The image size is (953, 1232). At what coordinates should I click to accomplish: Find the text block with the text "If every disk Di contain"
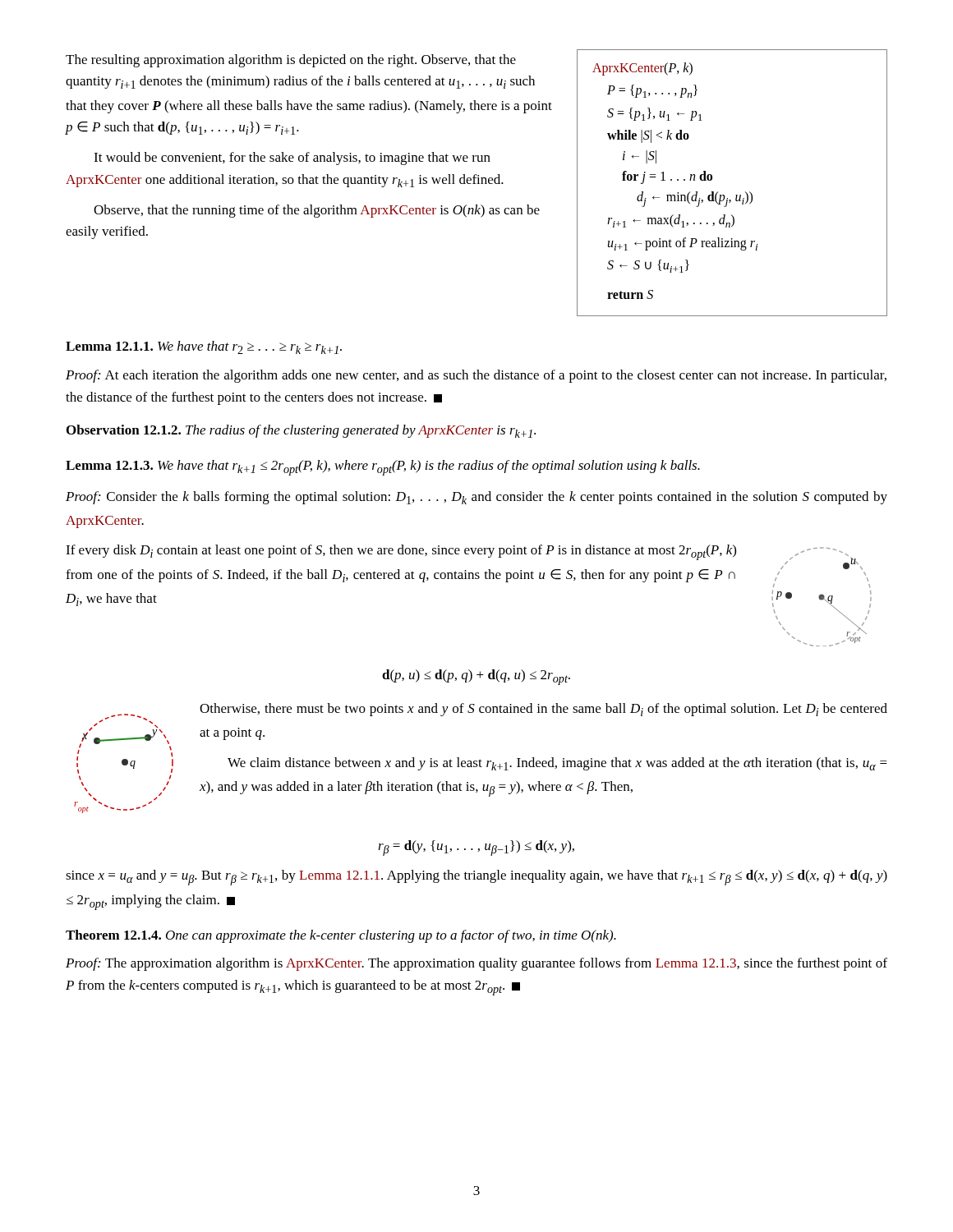(x=401, y=576)
